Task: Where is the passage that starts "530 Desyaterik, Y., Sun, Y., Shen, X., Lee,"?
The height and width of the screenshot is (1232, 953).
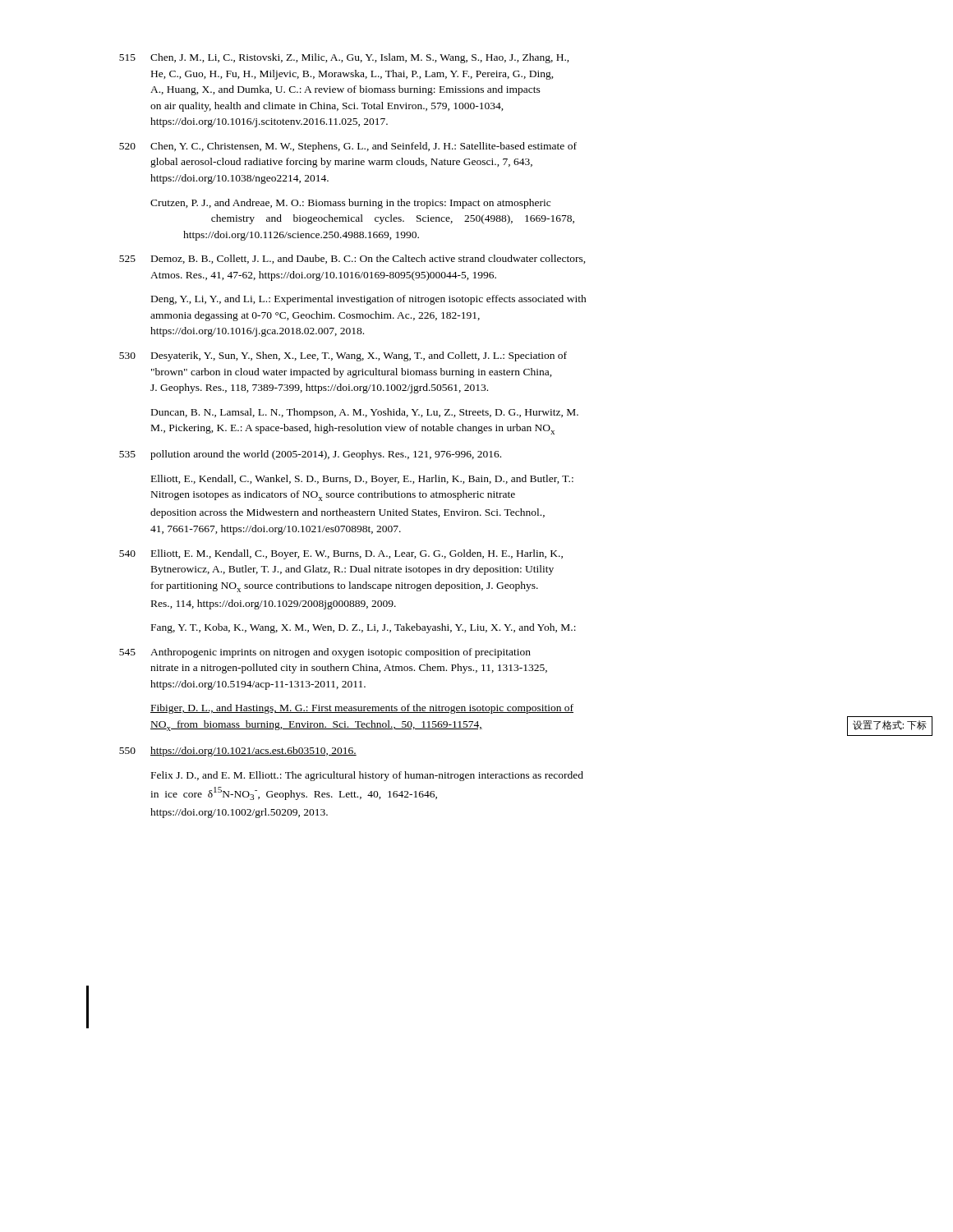Action: [x=448, y=372]
